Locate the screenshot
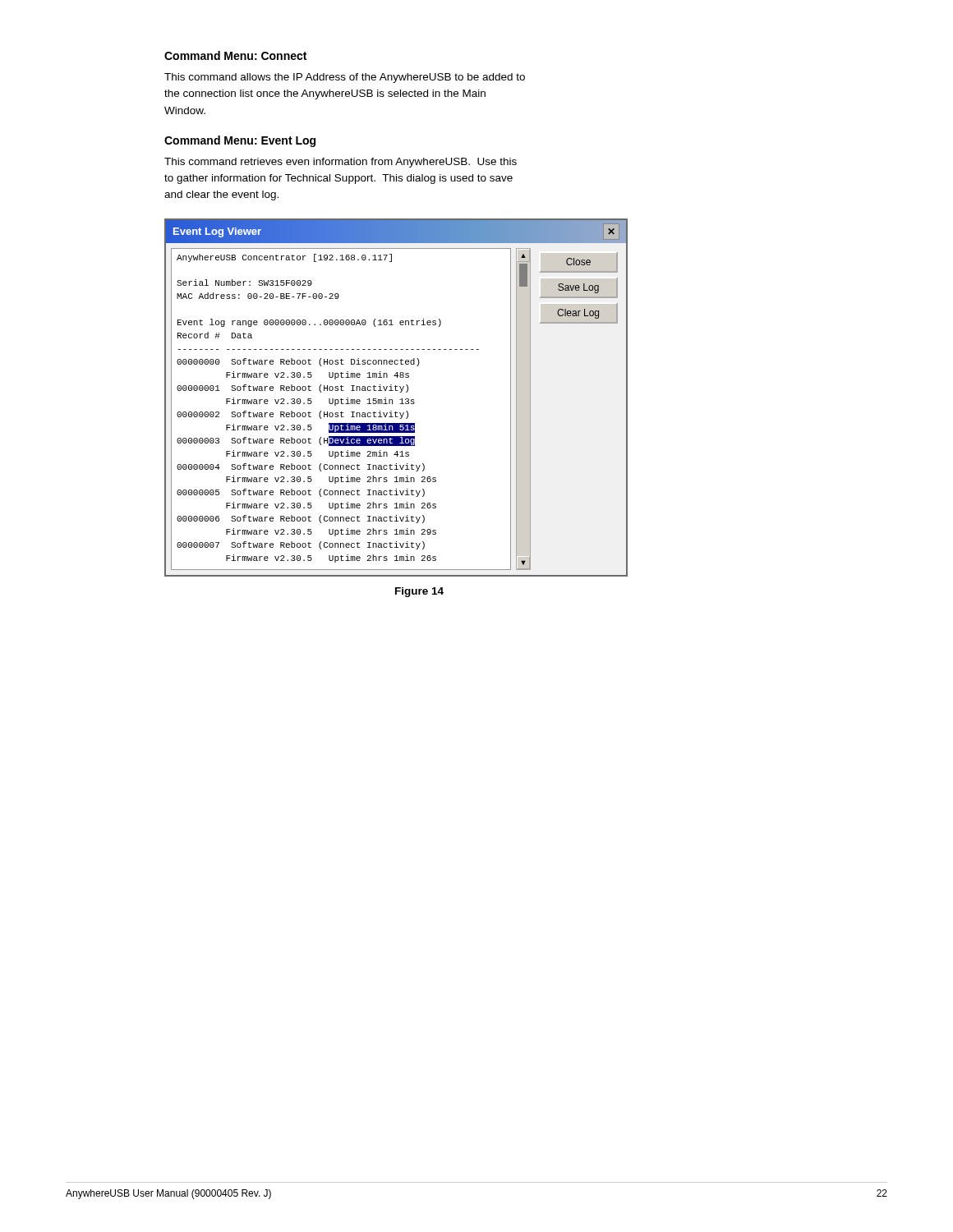 pos(419,397)
